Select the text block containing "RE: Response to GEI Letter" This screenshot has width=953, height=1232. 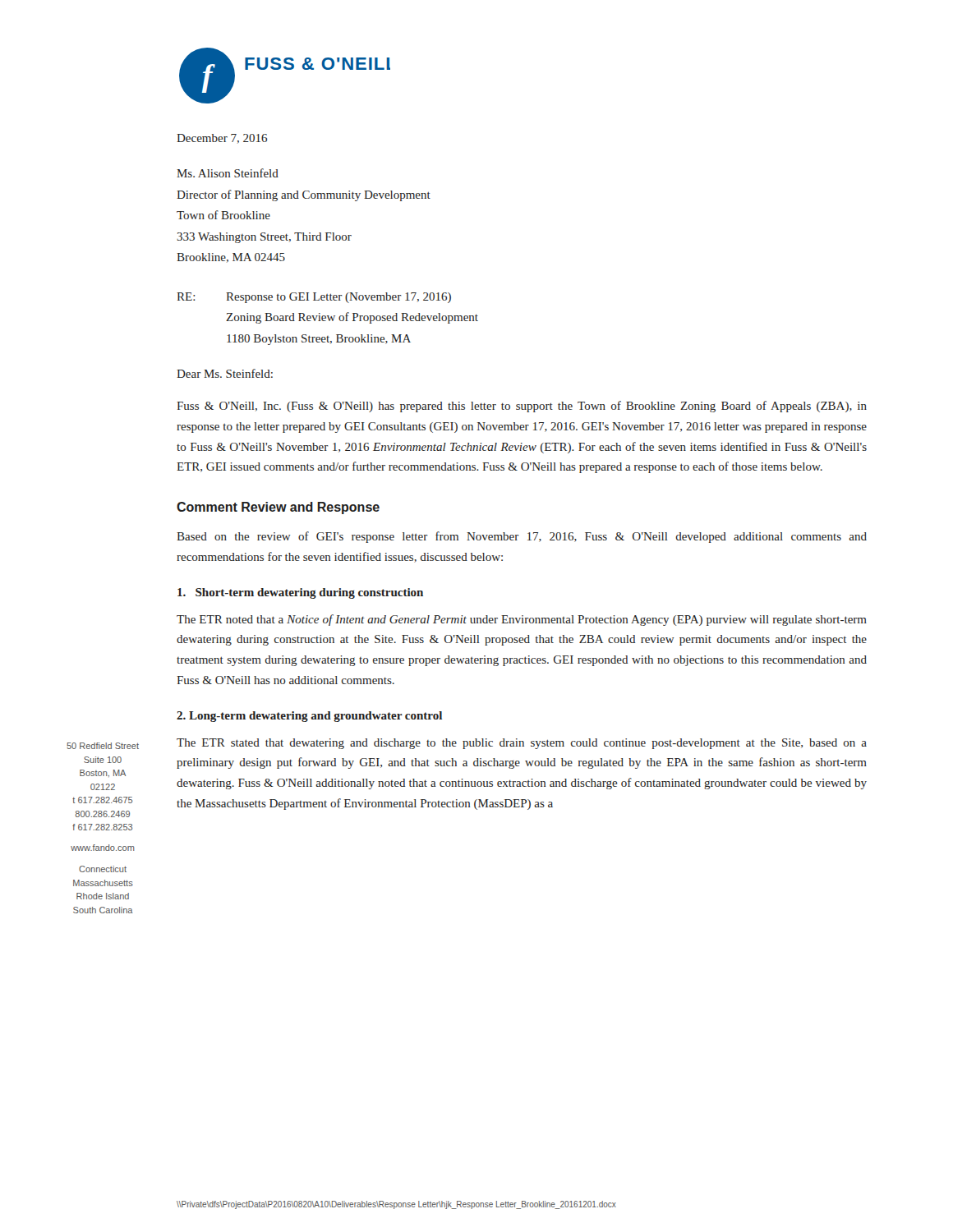click(x=314, y=298)
